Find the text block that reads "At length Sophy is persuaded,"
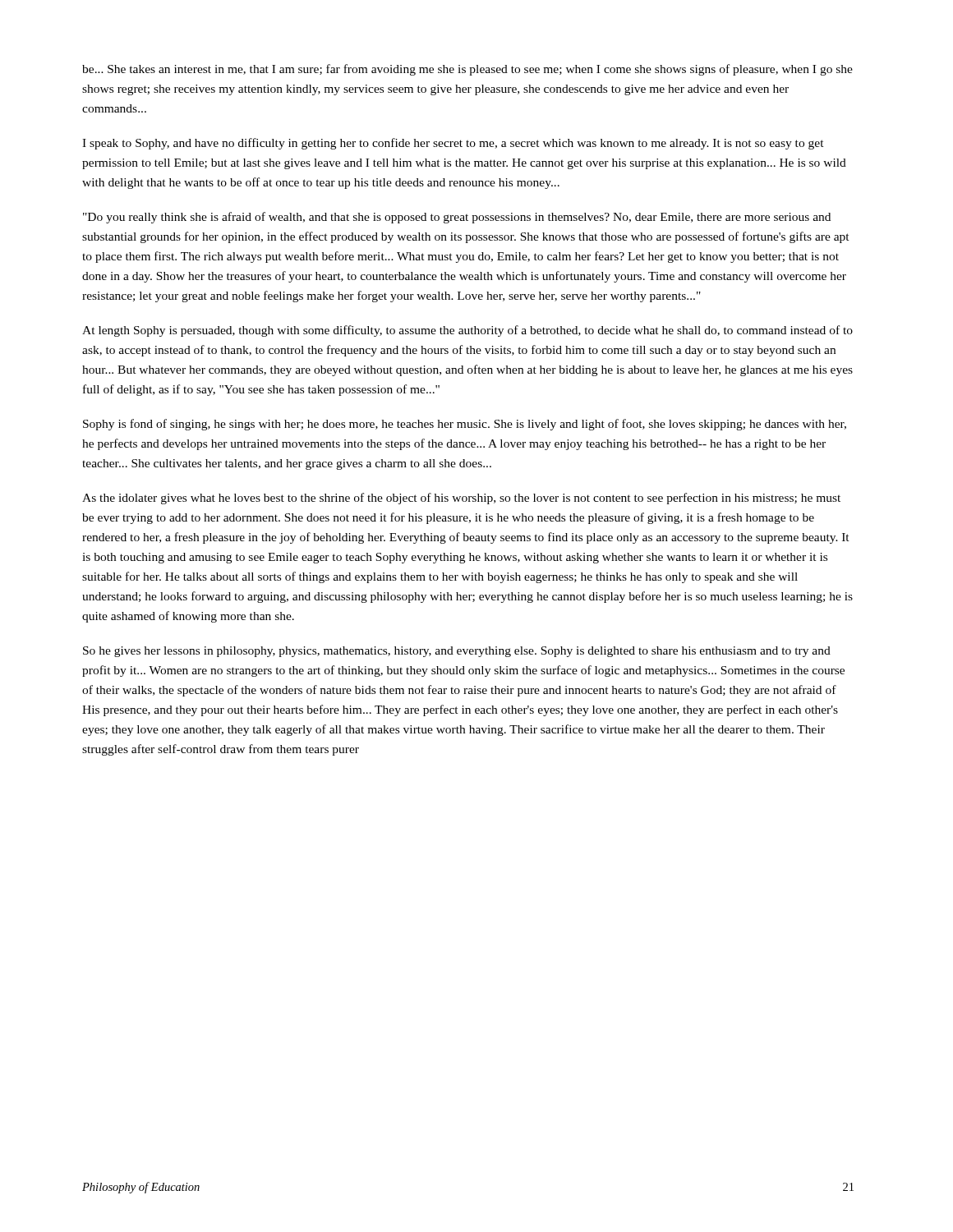Screen dimensions: 1232x953 point(468,359)
